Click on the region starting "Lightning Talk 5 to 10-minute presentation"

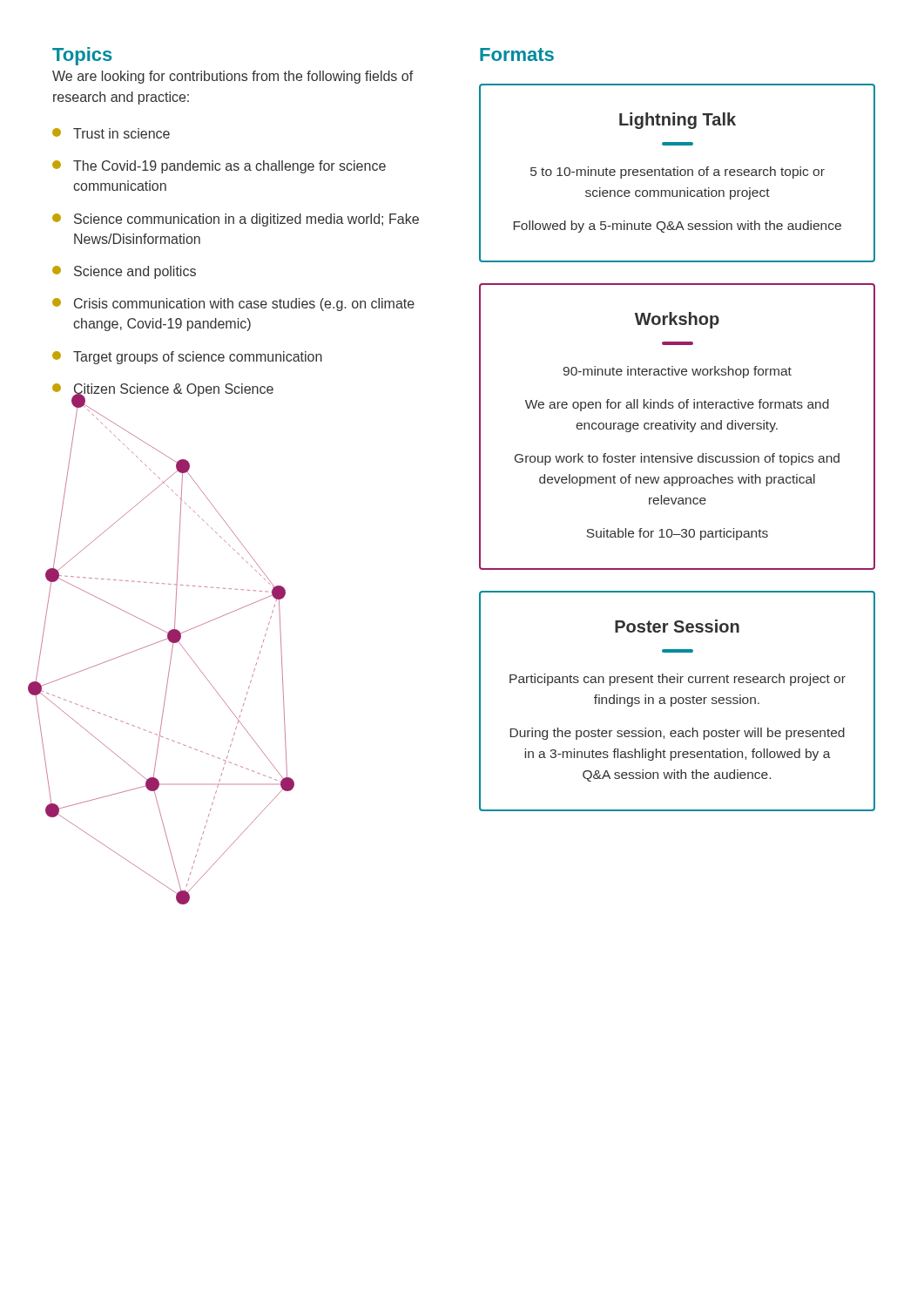point(677,173)
